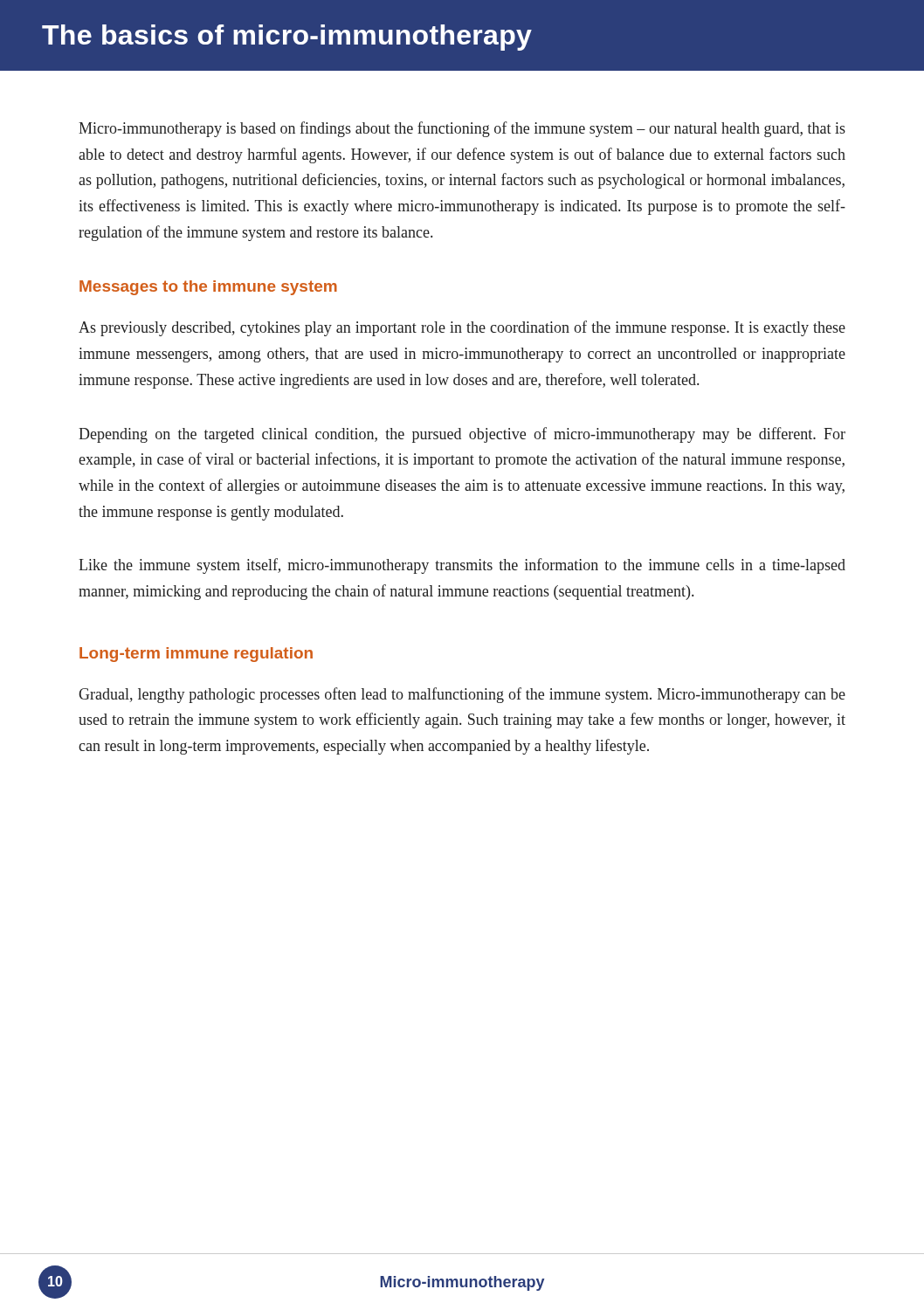
Task: Select the text starting "Messages to the immune"
Action: click(208, 286)
